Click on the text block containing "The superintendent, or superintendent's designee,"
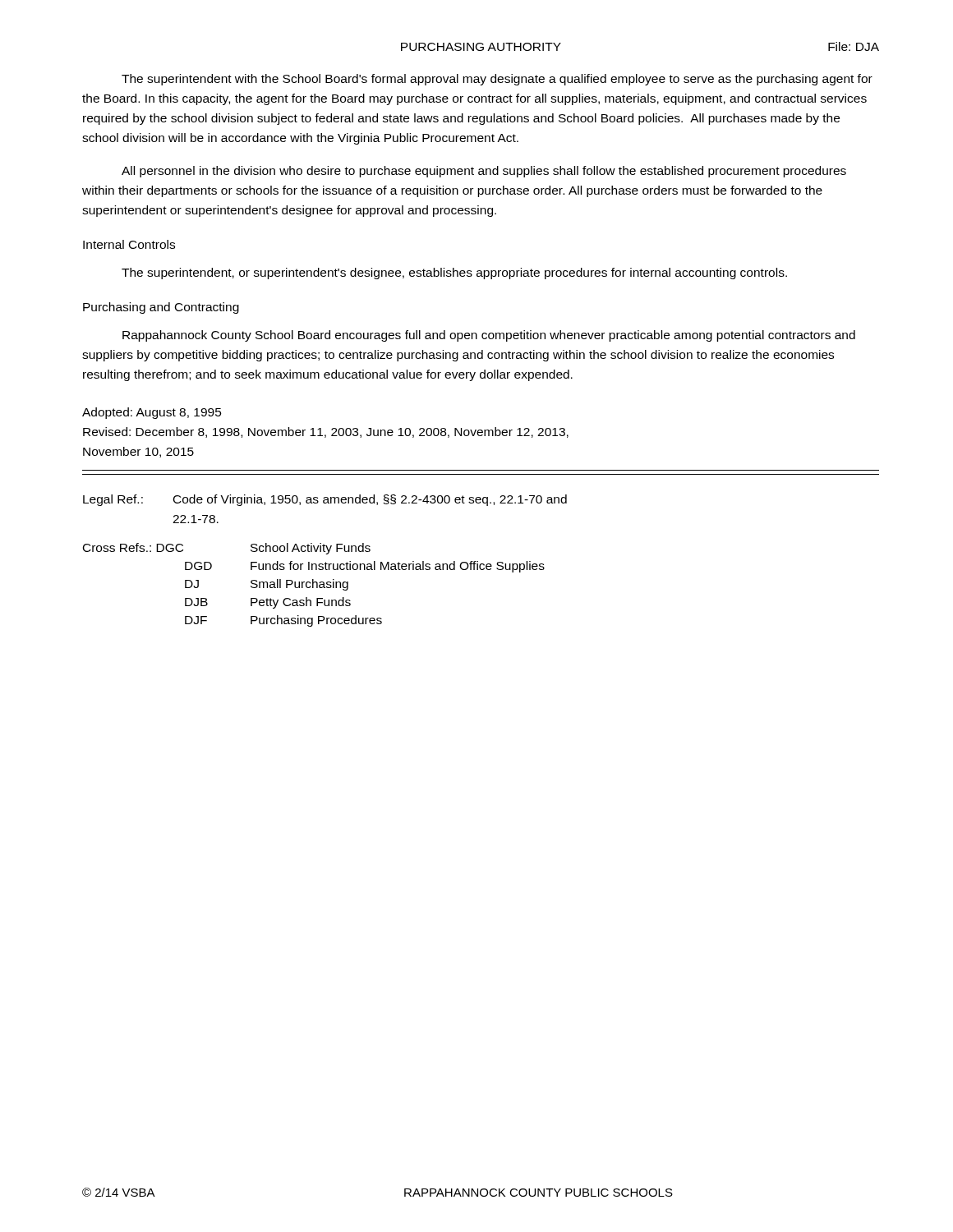 (455, 272)
